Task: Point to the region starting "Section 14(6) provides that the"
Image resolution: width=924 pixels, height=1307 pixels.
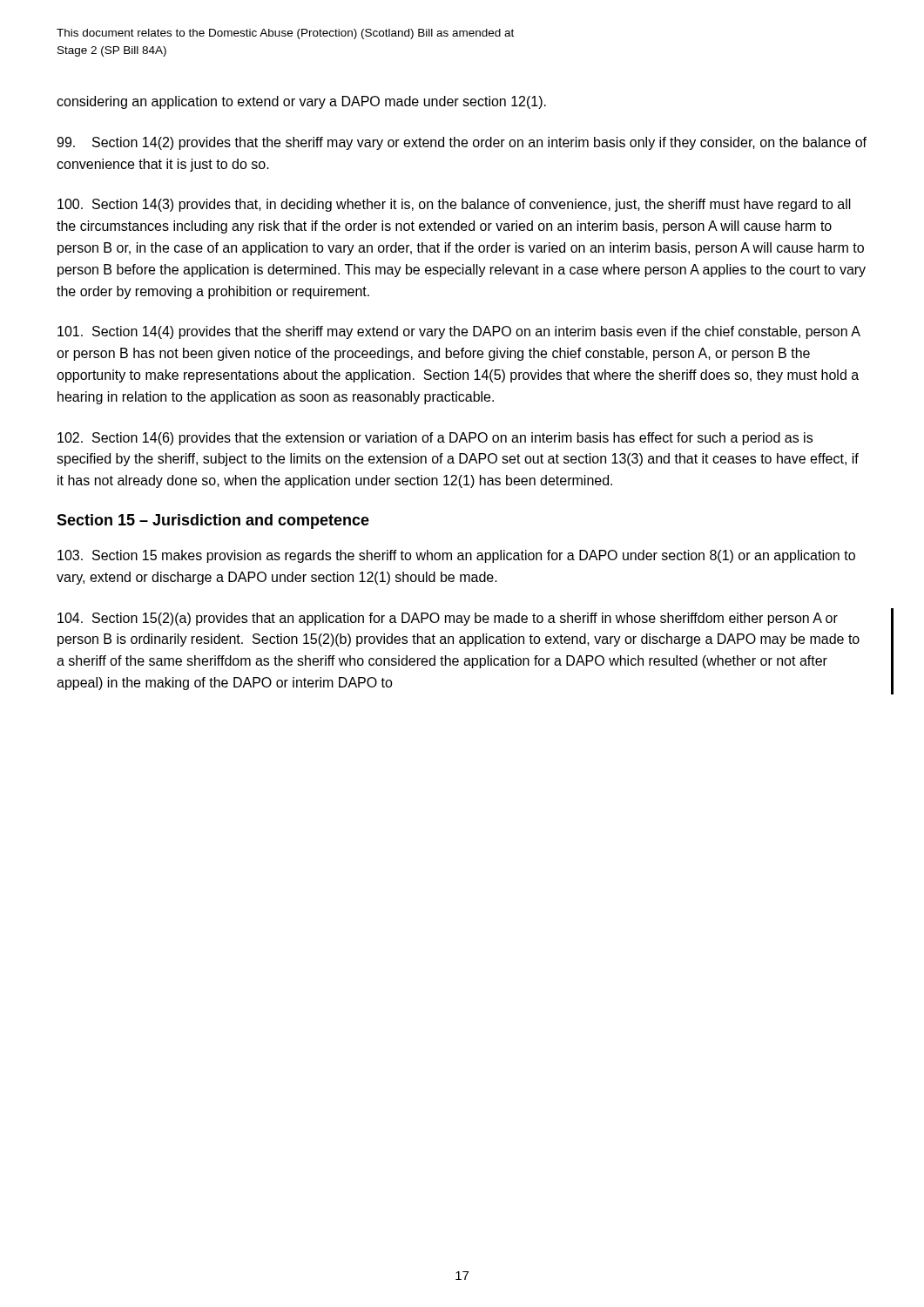Action: [x=458, y=459]
